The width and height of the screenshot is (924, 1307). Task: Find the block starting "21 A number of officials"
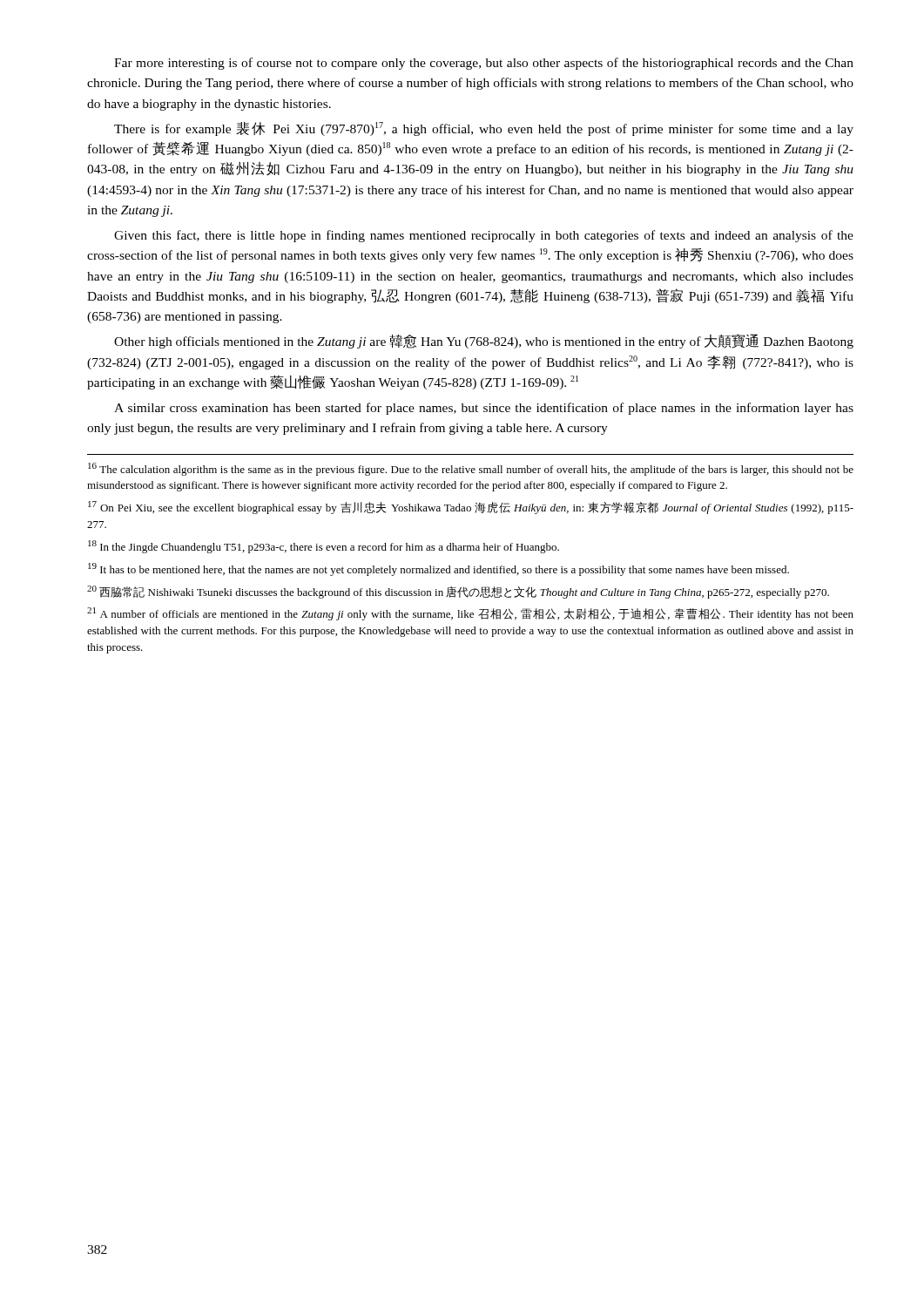coord(470,630)
